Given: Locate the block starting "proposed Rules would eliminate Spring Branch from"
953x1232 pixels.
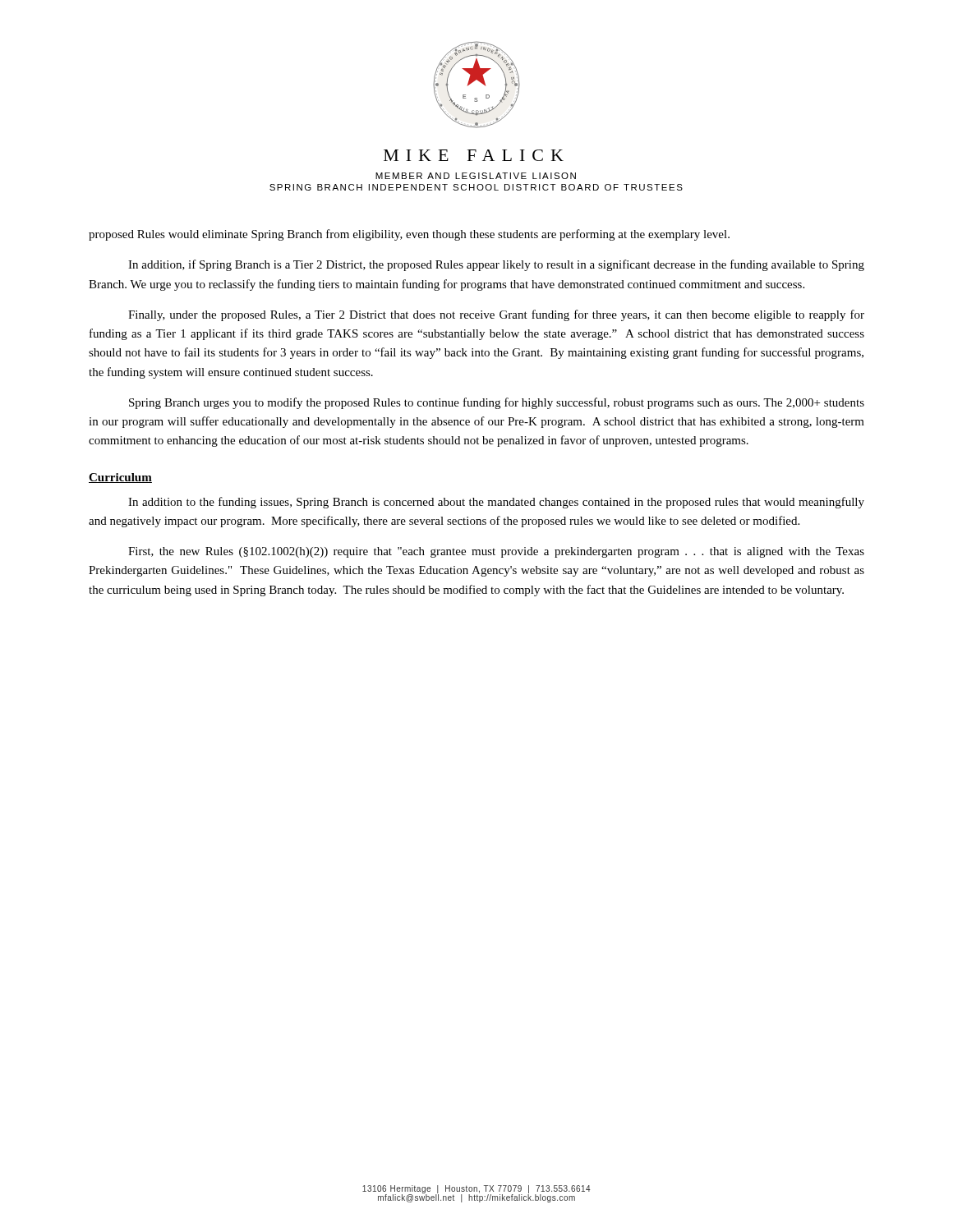Looking at the screenshot, I should pos(410,234).
